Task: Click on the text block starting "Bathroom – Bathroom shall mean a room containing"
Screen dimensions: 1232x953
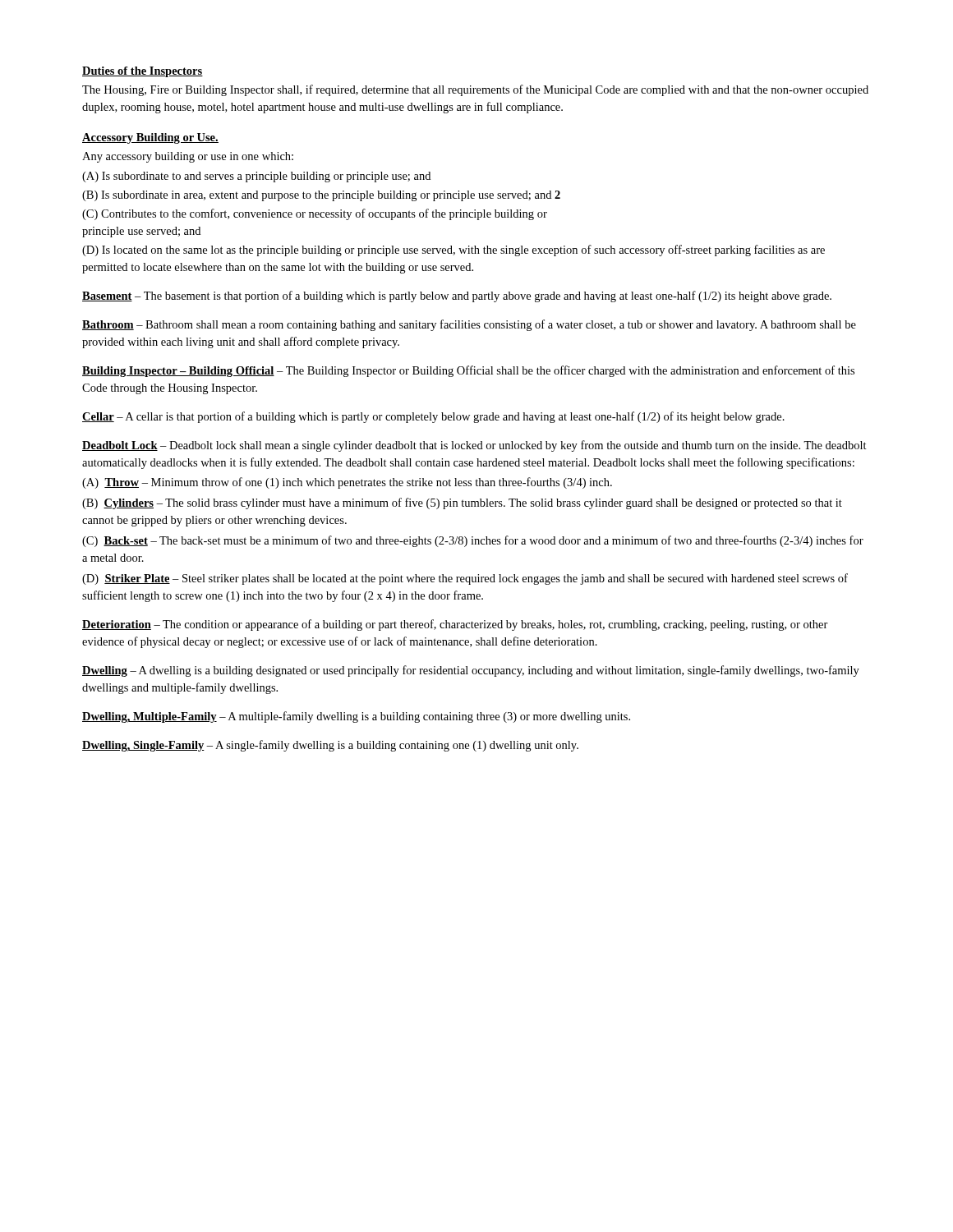Action: click(x=469, y=333)
